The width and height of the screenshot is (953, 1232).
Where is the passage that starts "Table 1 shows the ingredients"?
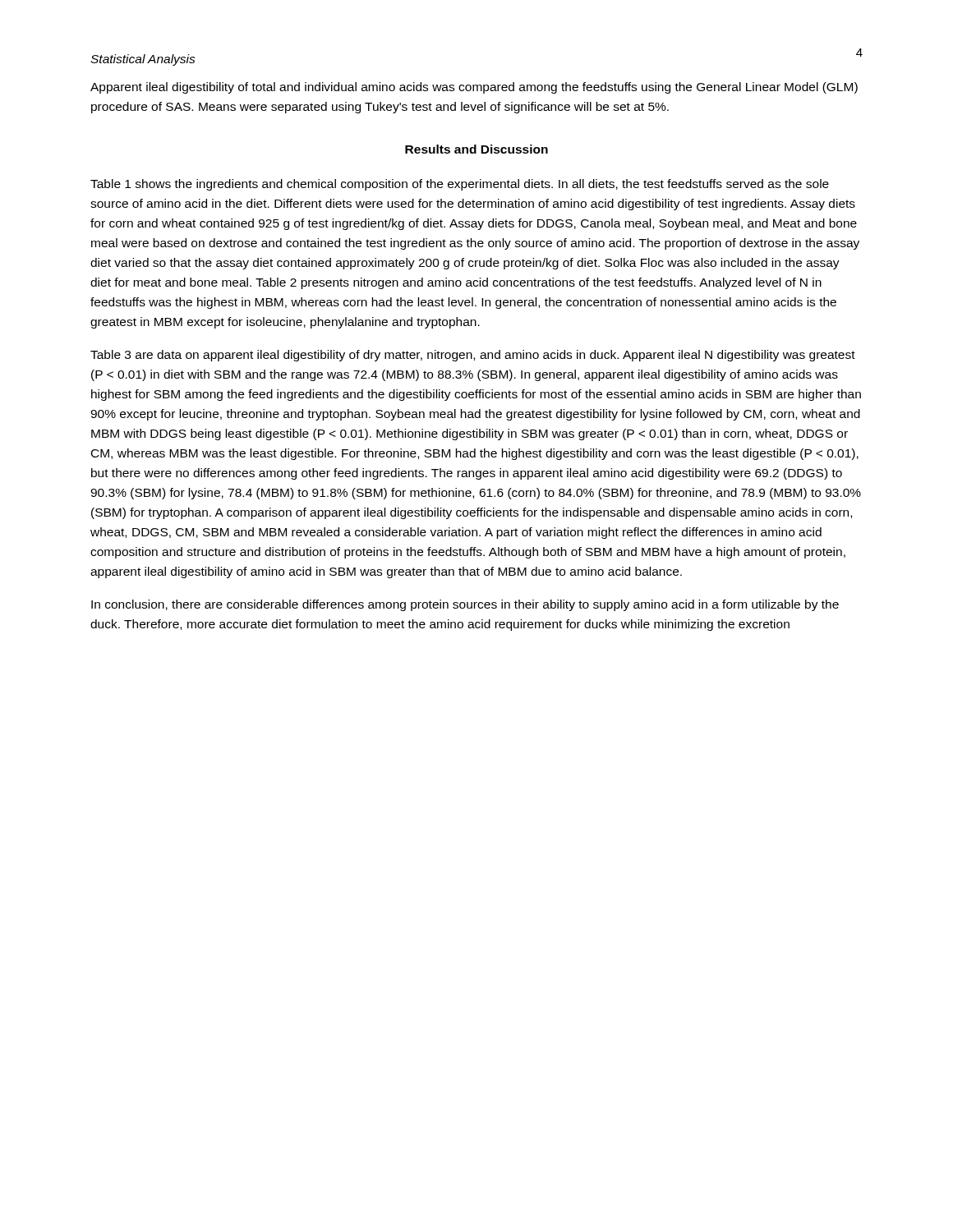475,253
